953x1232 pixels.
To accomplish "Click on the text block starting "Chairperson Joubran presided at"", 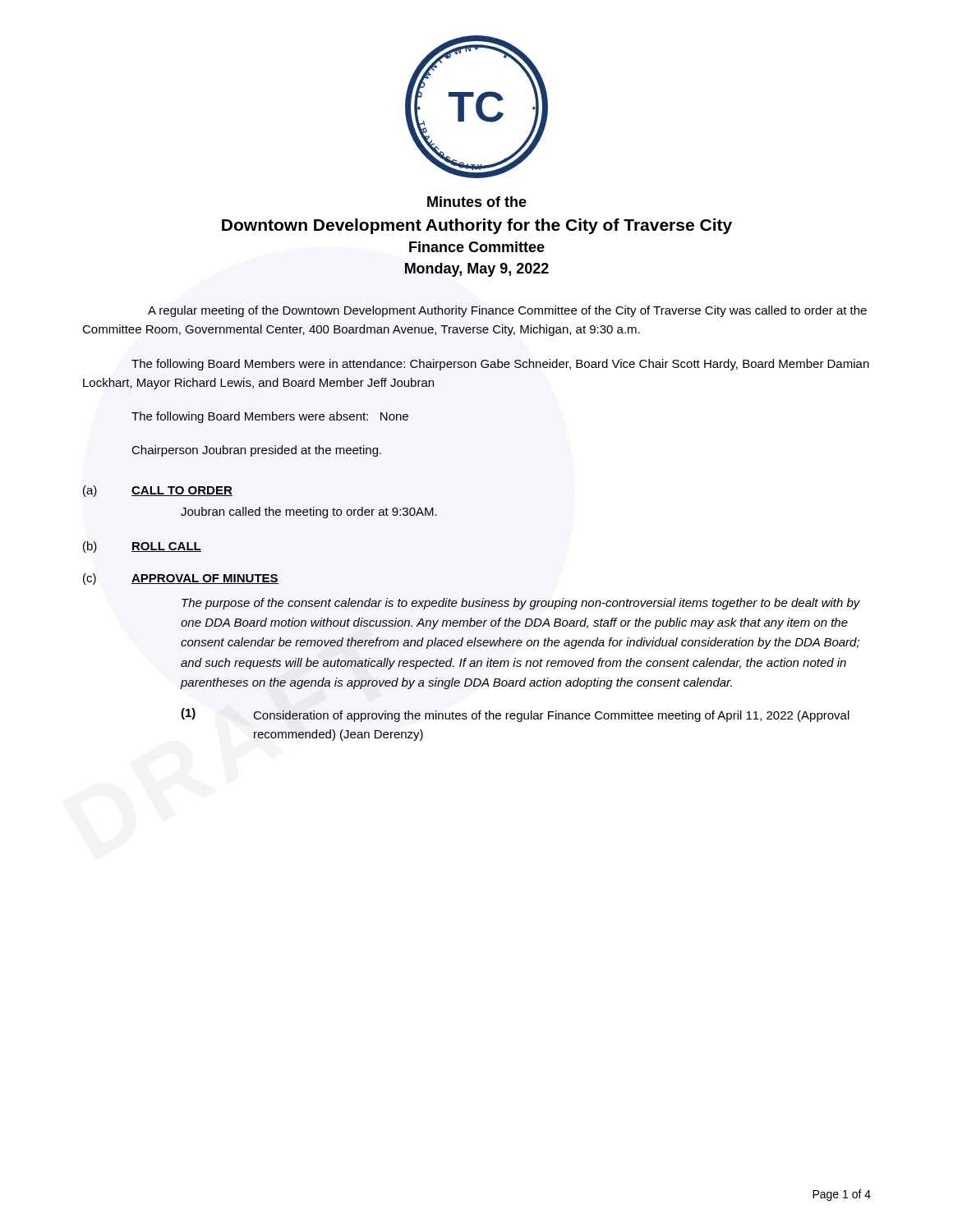I will click(x=257, y=450).
